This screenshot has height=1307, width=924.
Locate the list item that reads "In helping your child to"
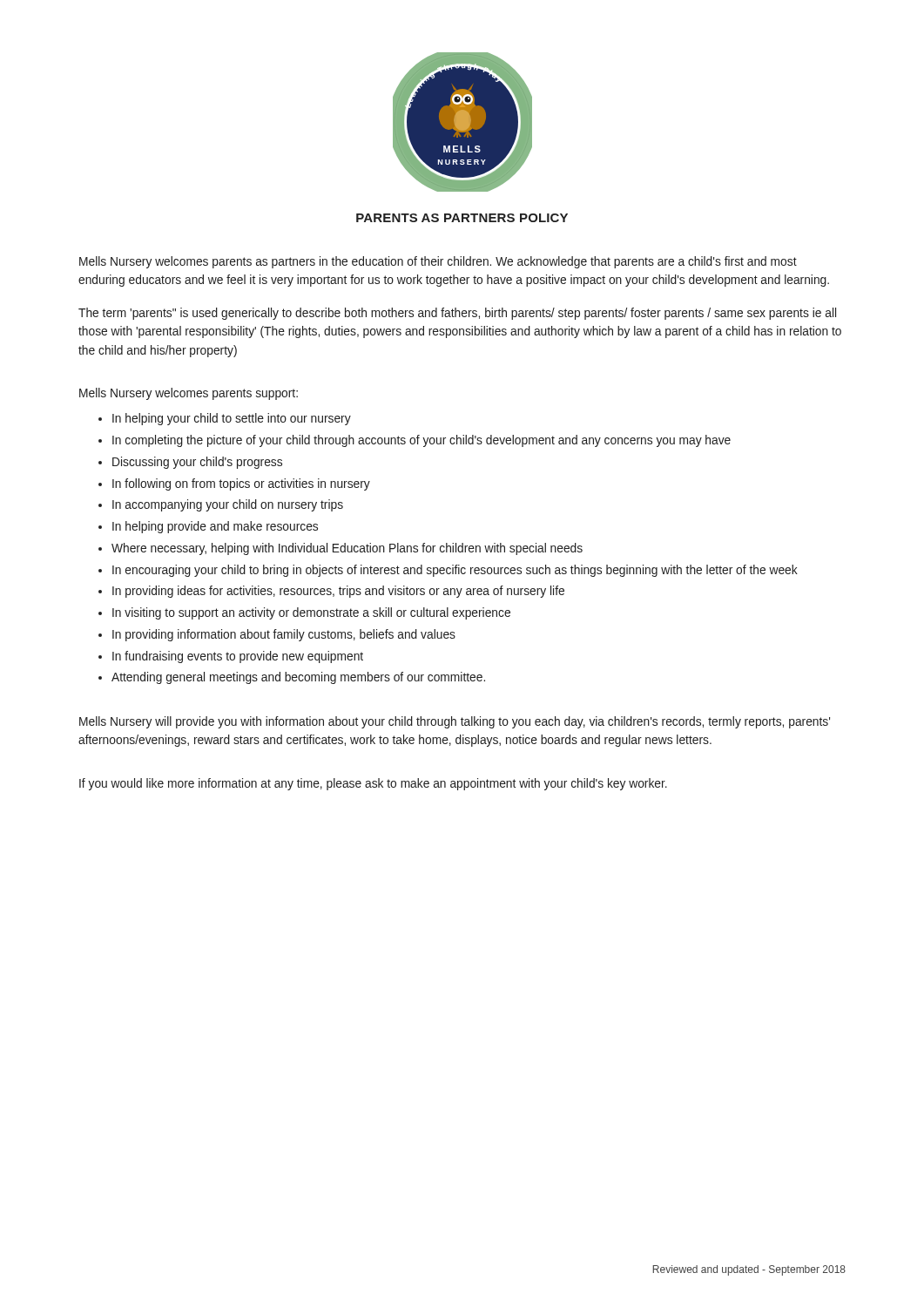tap(232, 419)
